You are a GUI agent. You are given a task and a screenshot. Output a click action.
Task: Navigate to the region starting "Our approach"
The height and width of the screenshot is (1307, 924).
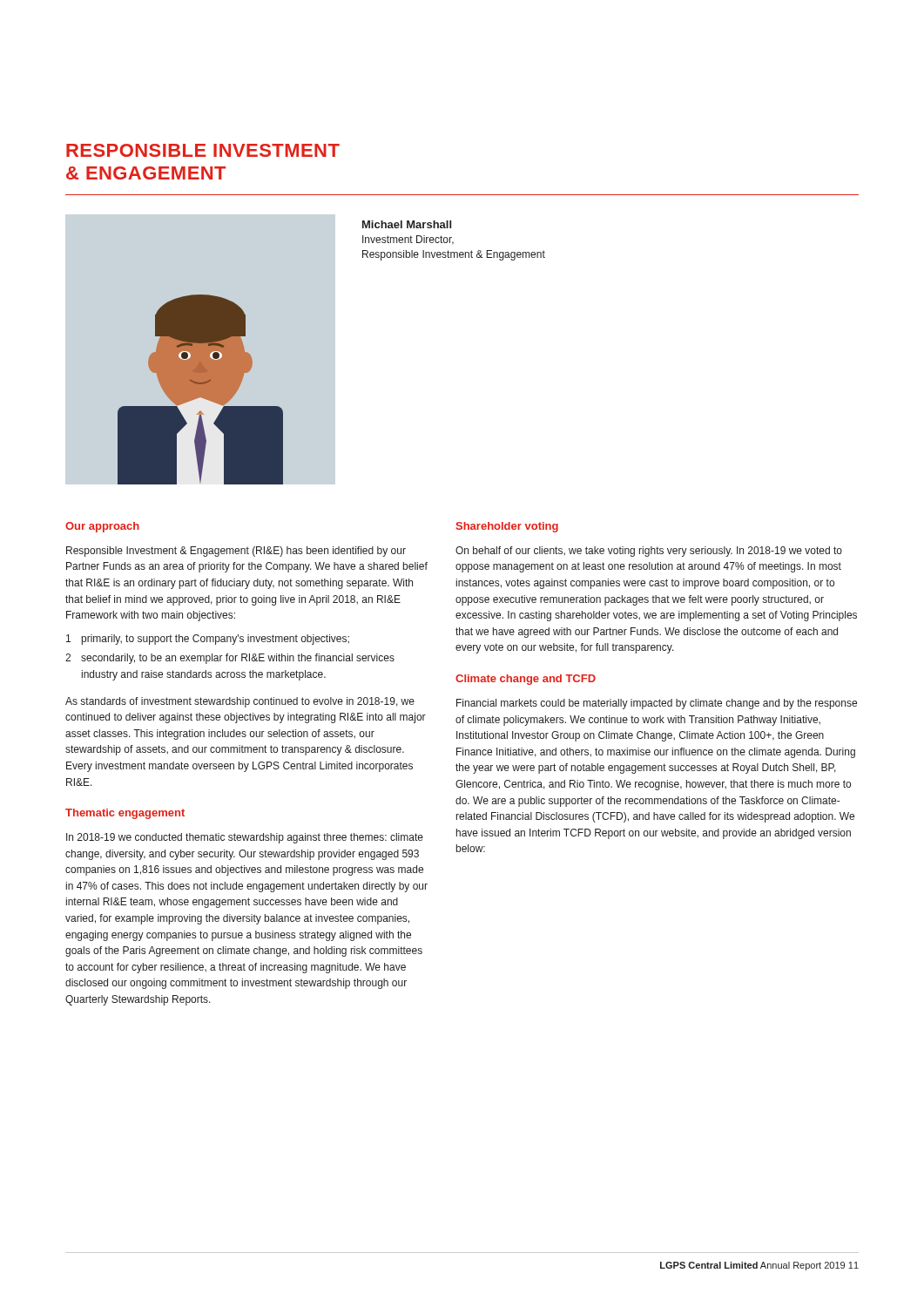[102, 527]
